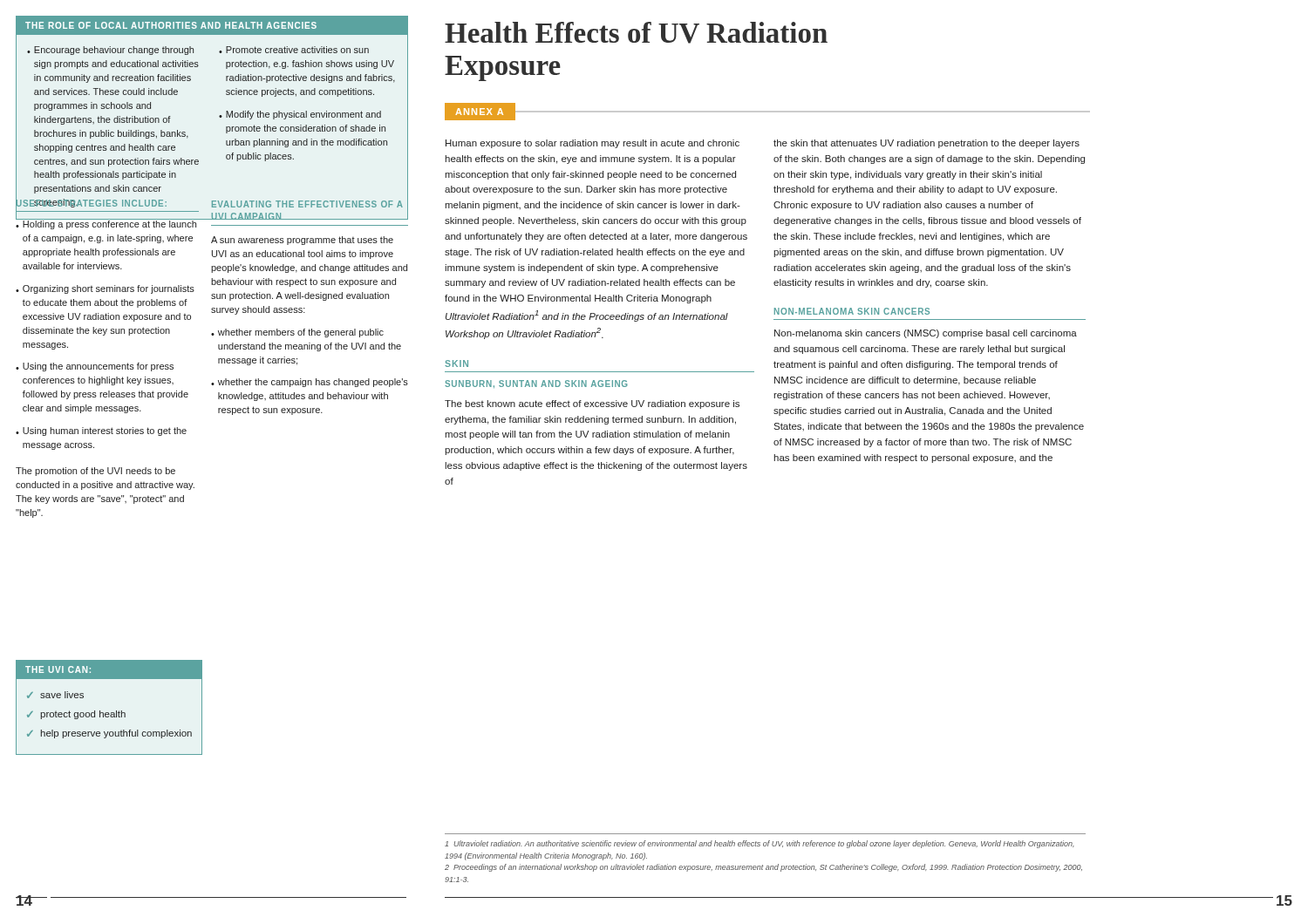The height and width of the screenshot is (924, 1308).
Task: Find the list item containing "• Encourage behaviour change through sign prompts"
Action: pos(116,127)
